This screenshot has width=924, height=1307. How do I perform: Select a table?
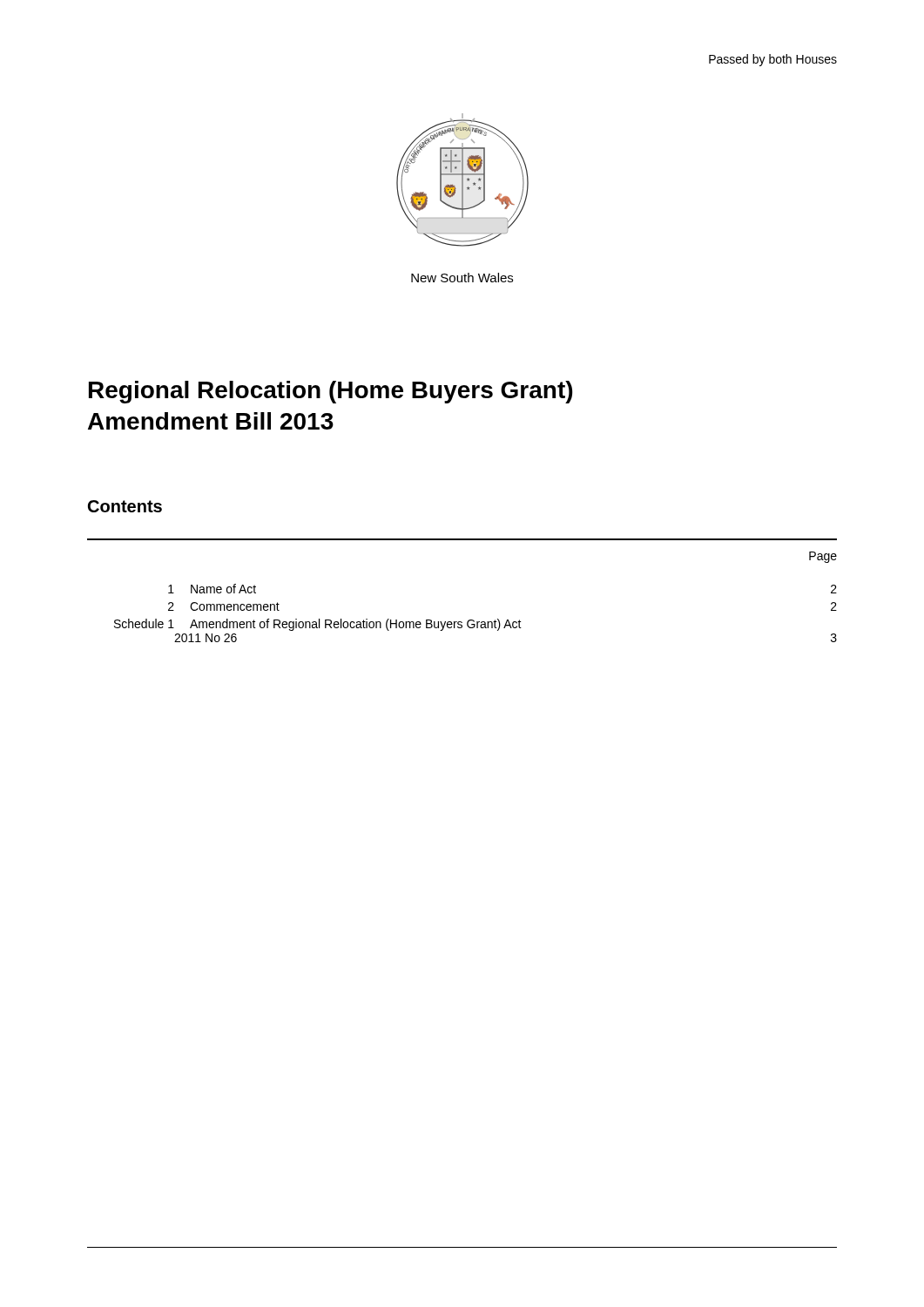(462, 615)
